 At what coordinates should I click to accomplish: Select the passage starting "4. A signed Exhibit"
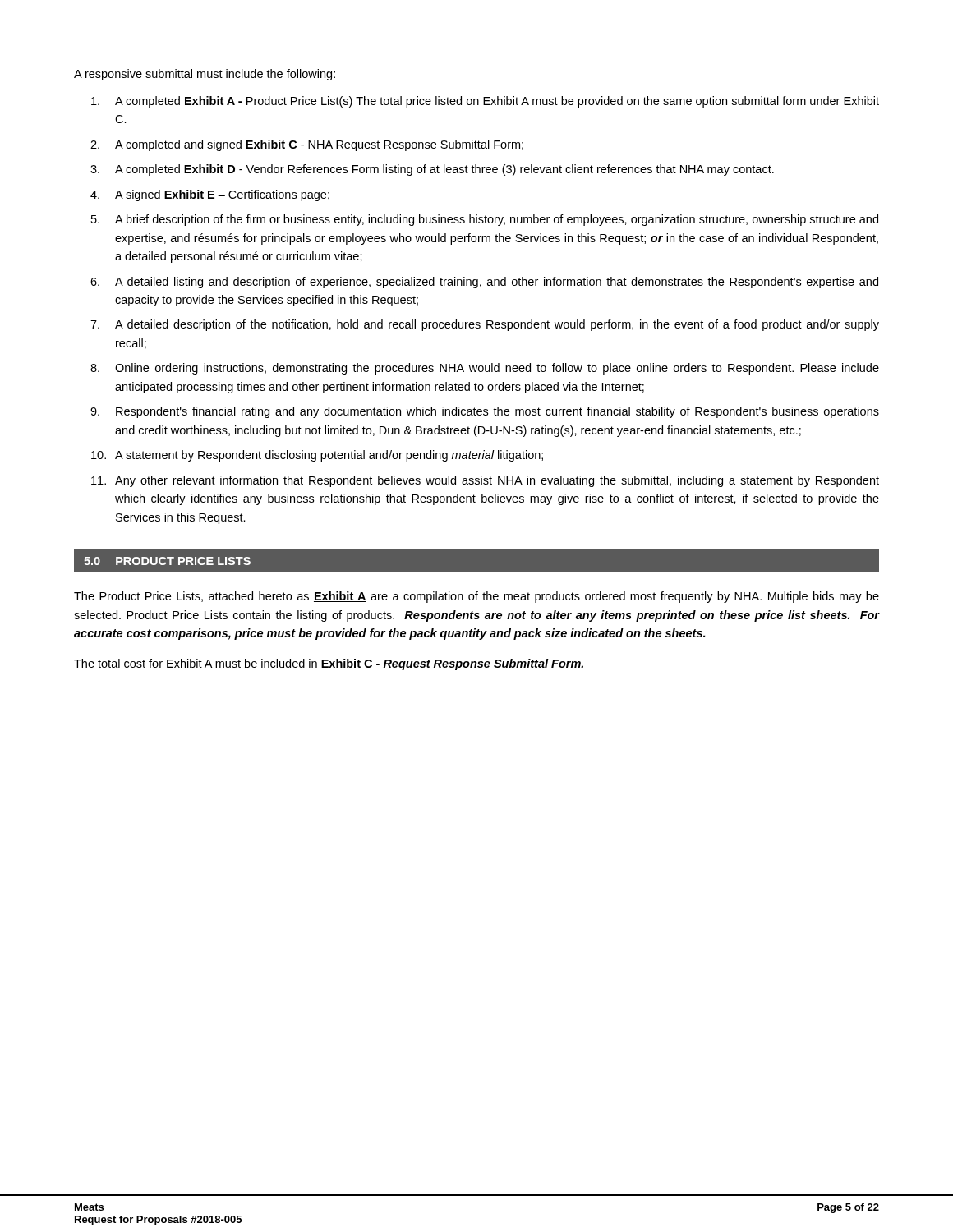click(210, 195)
